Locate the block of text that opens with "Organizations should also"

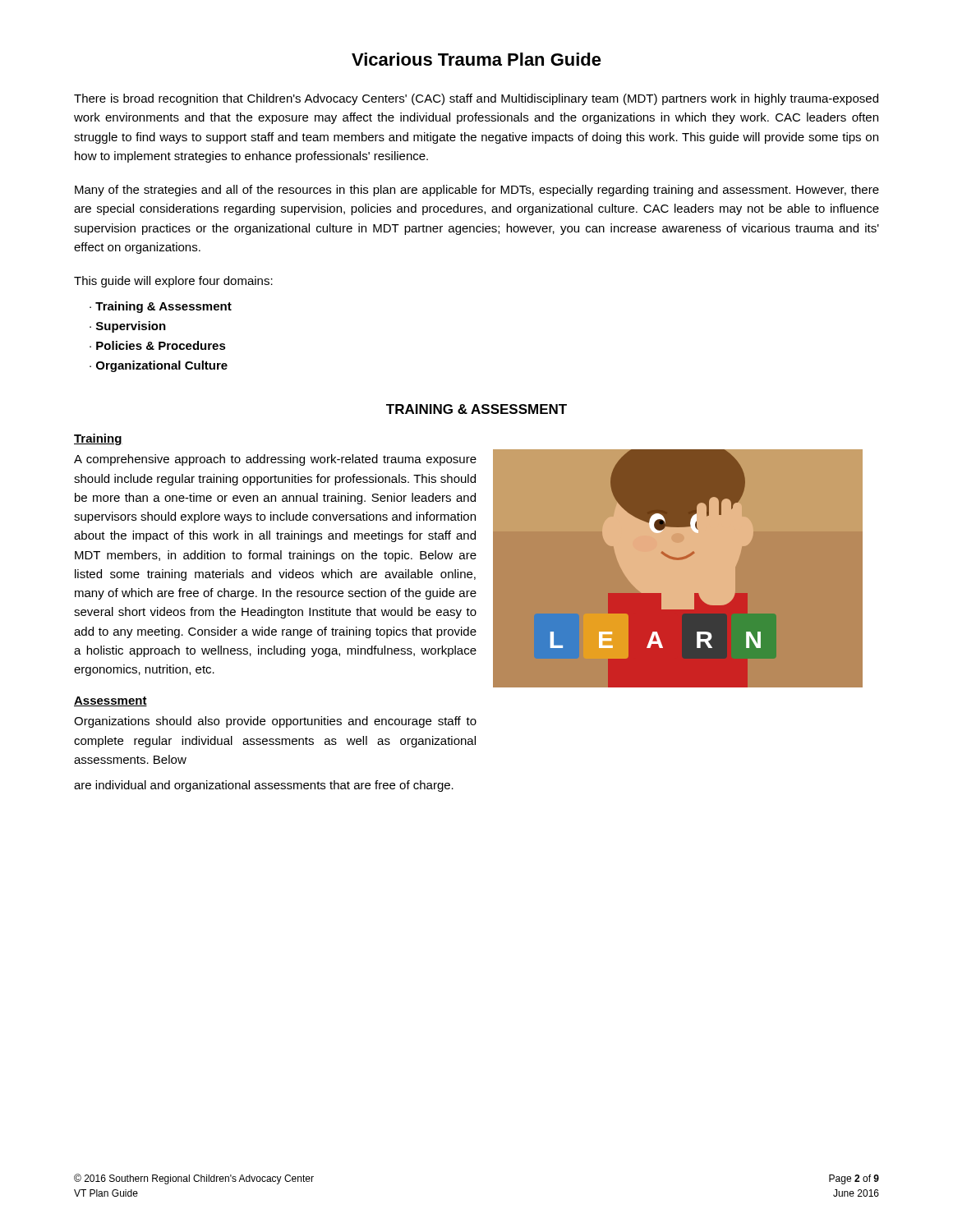[275, 740]
